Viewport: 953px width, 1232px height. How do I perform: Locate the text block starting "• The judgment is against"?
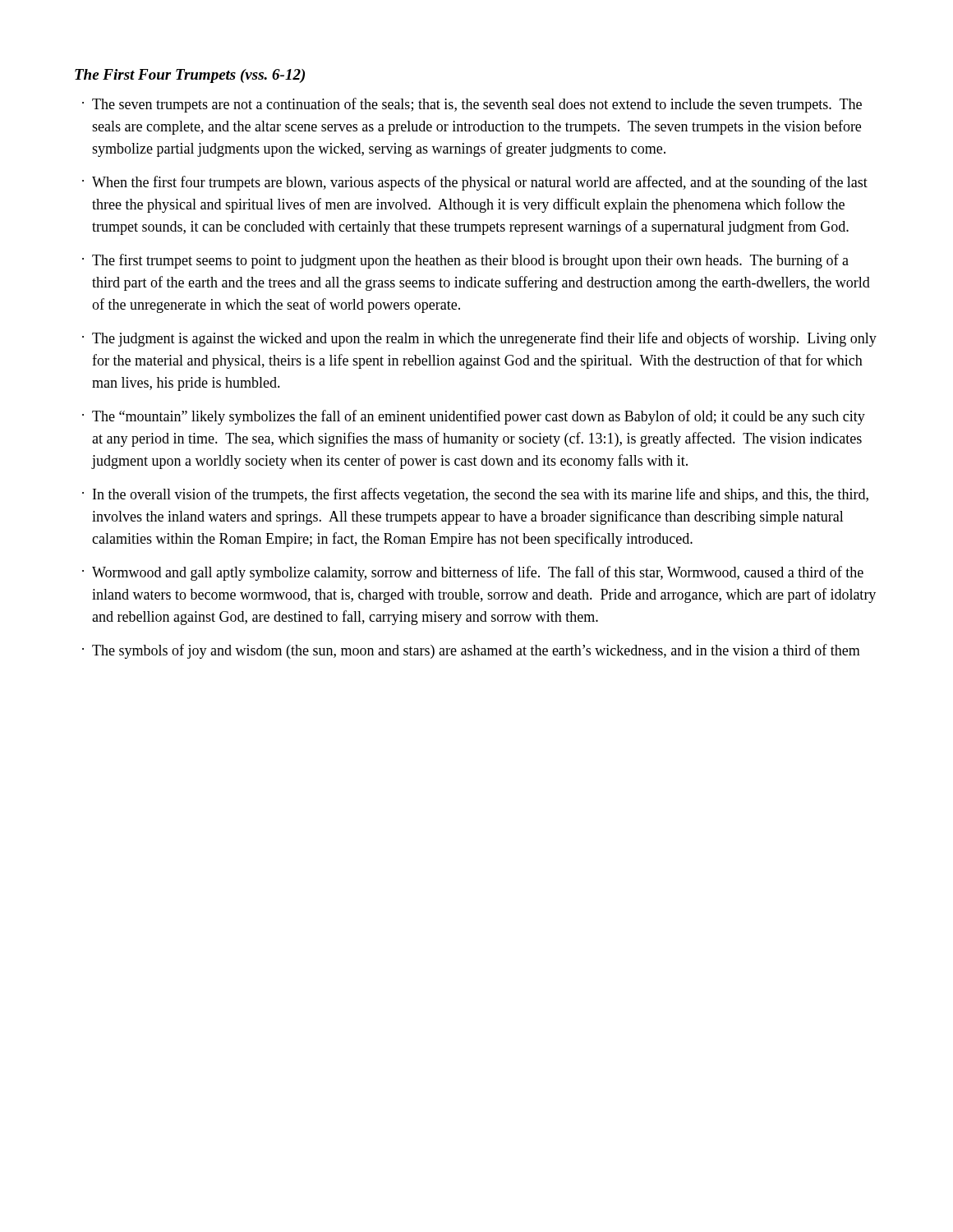(476, 361)
